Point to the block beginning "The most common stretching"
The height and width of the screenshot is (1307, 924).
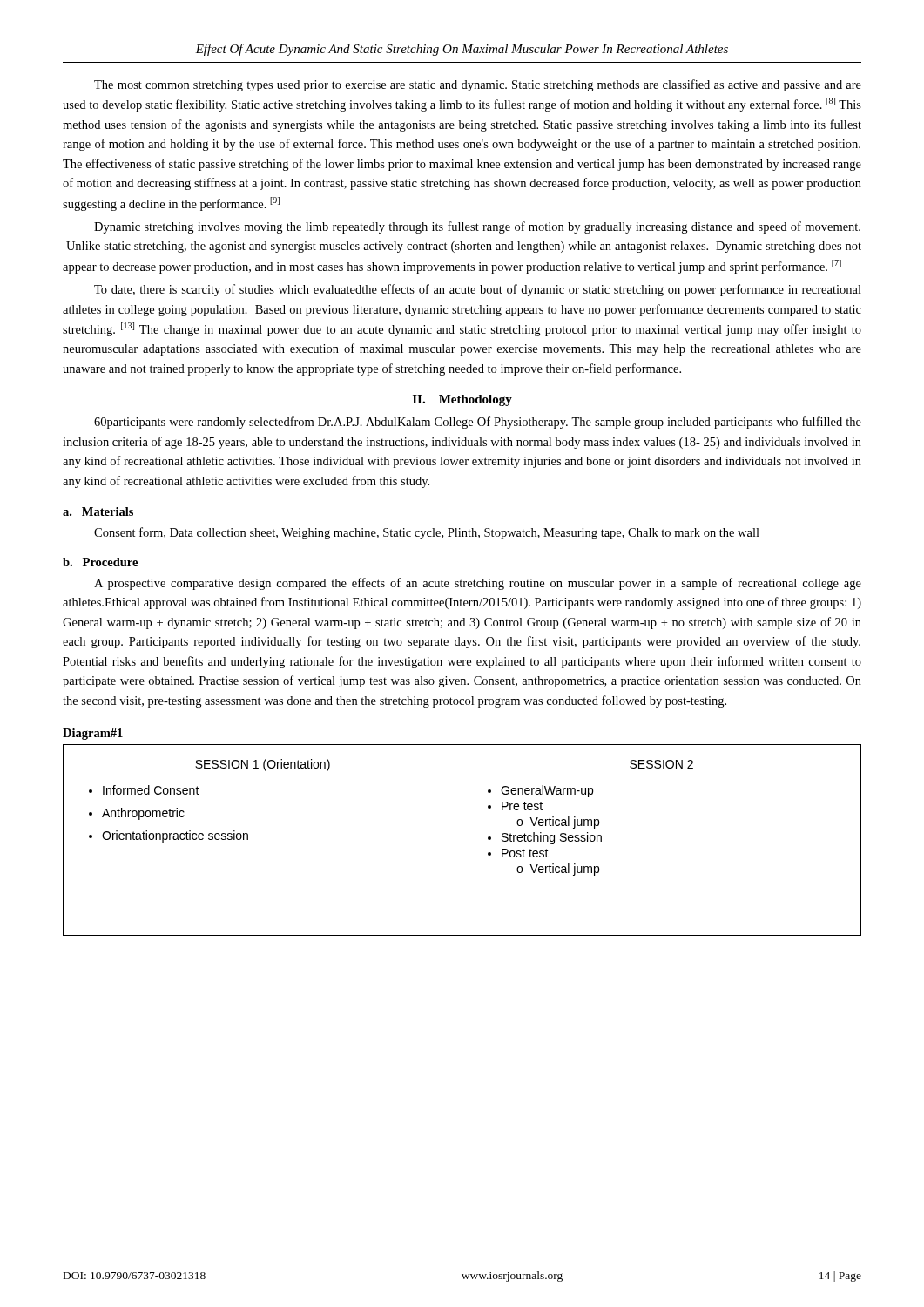click(x=462, y=144)
